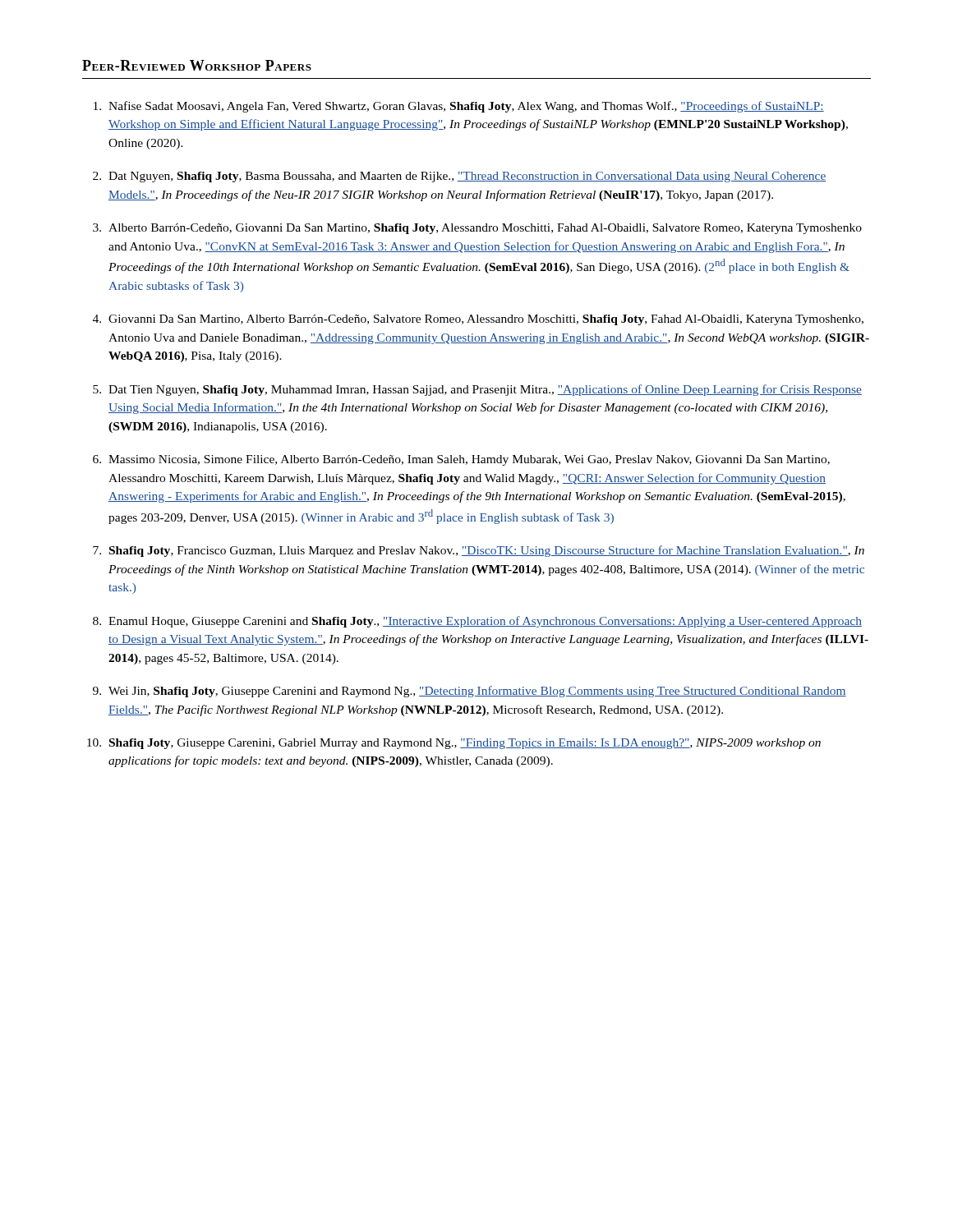Point to the block beginning "Alberto Barrón-Cedeño, Giovanni"
Viewport: 953px width, 1232px height.
[488, 257]
